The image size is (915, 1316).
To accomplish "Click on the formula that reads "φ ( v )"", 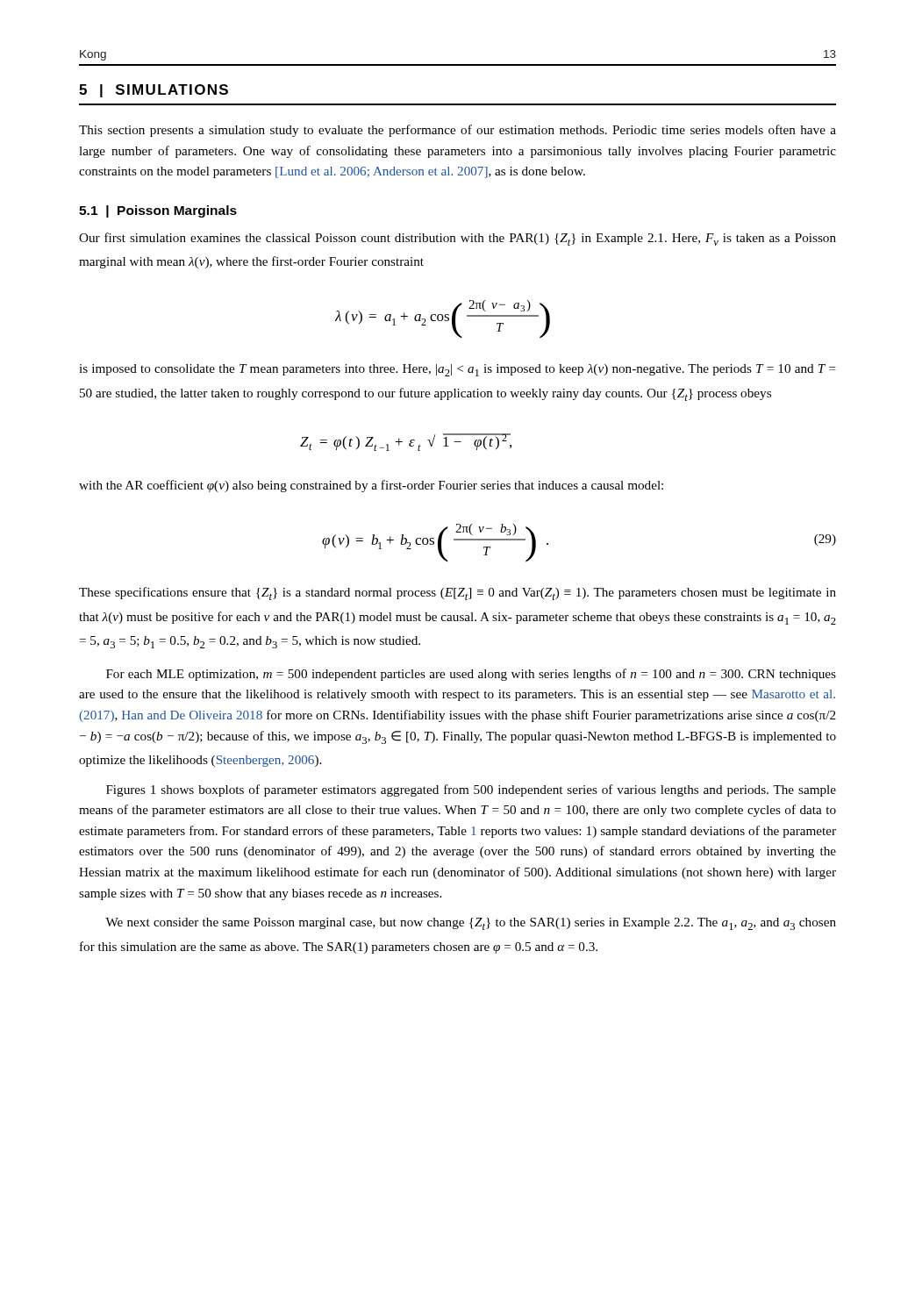I will click(x=441, y=543).
